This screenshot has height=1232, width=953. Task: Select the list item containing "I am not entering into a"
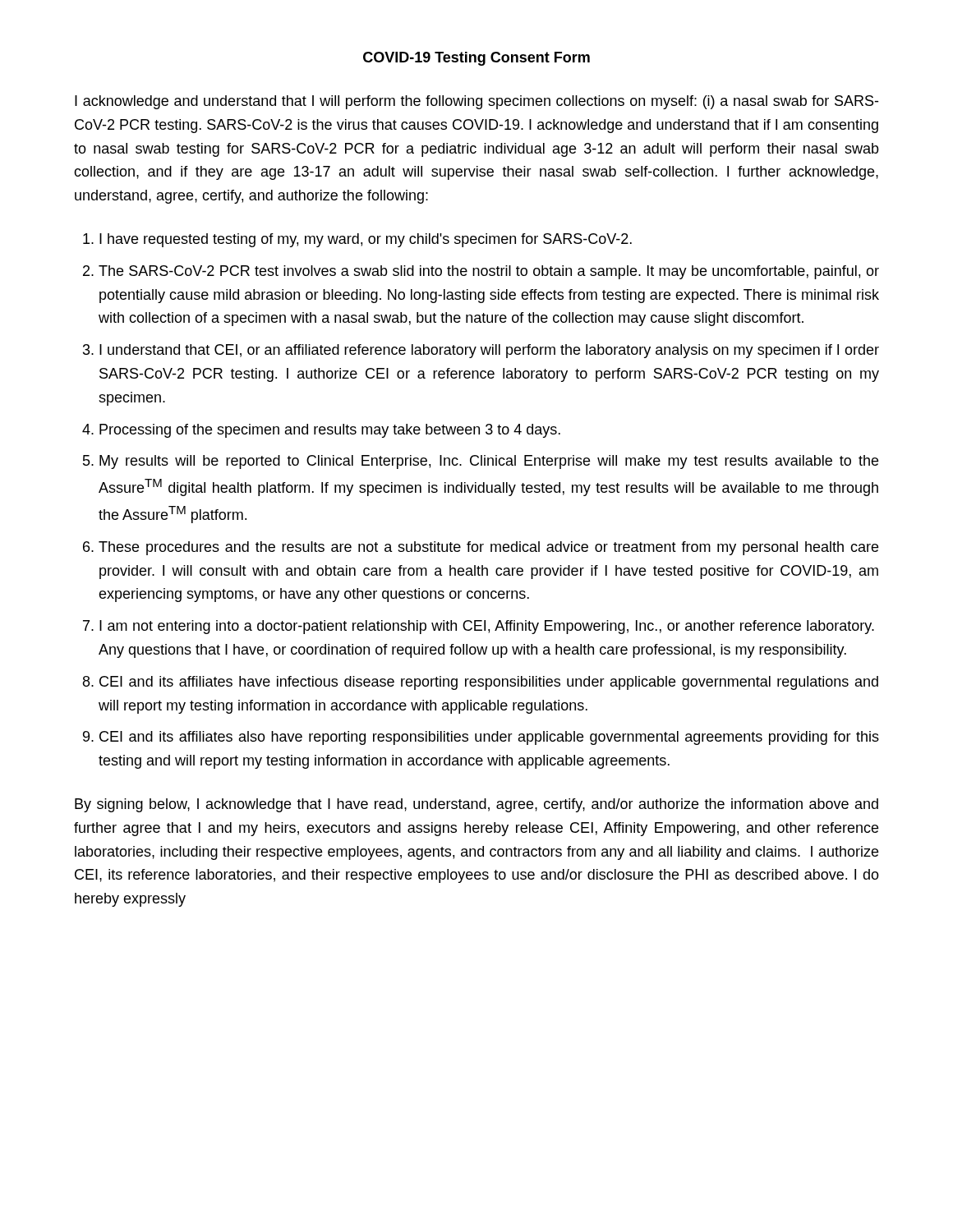click(x=489, y=638)
